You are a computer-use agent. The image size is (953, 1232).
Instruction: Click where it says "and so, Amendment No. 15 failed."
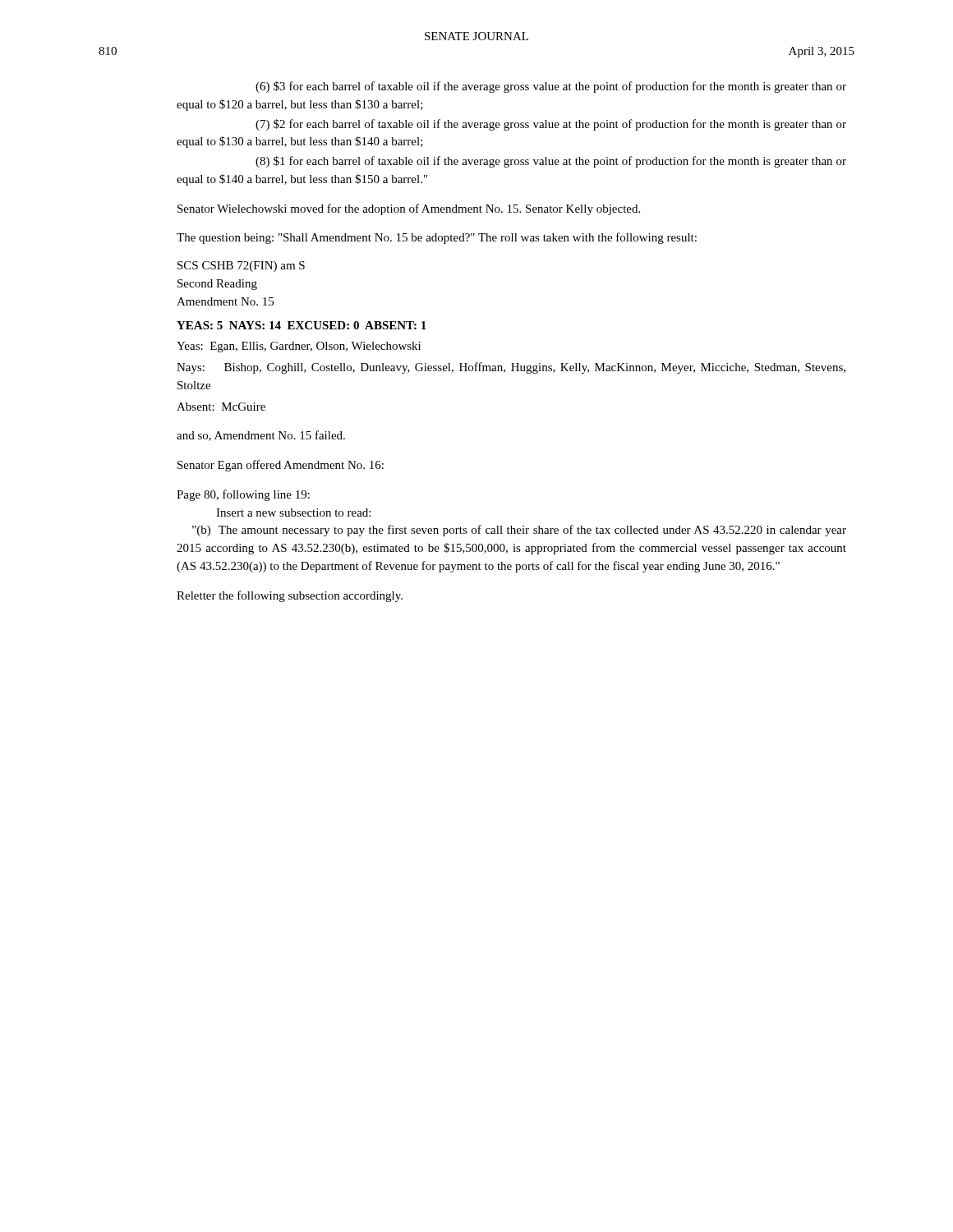pyautogui.click(x=261, y=436)
